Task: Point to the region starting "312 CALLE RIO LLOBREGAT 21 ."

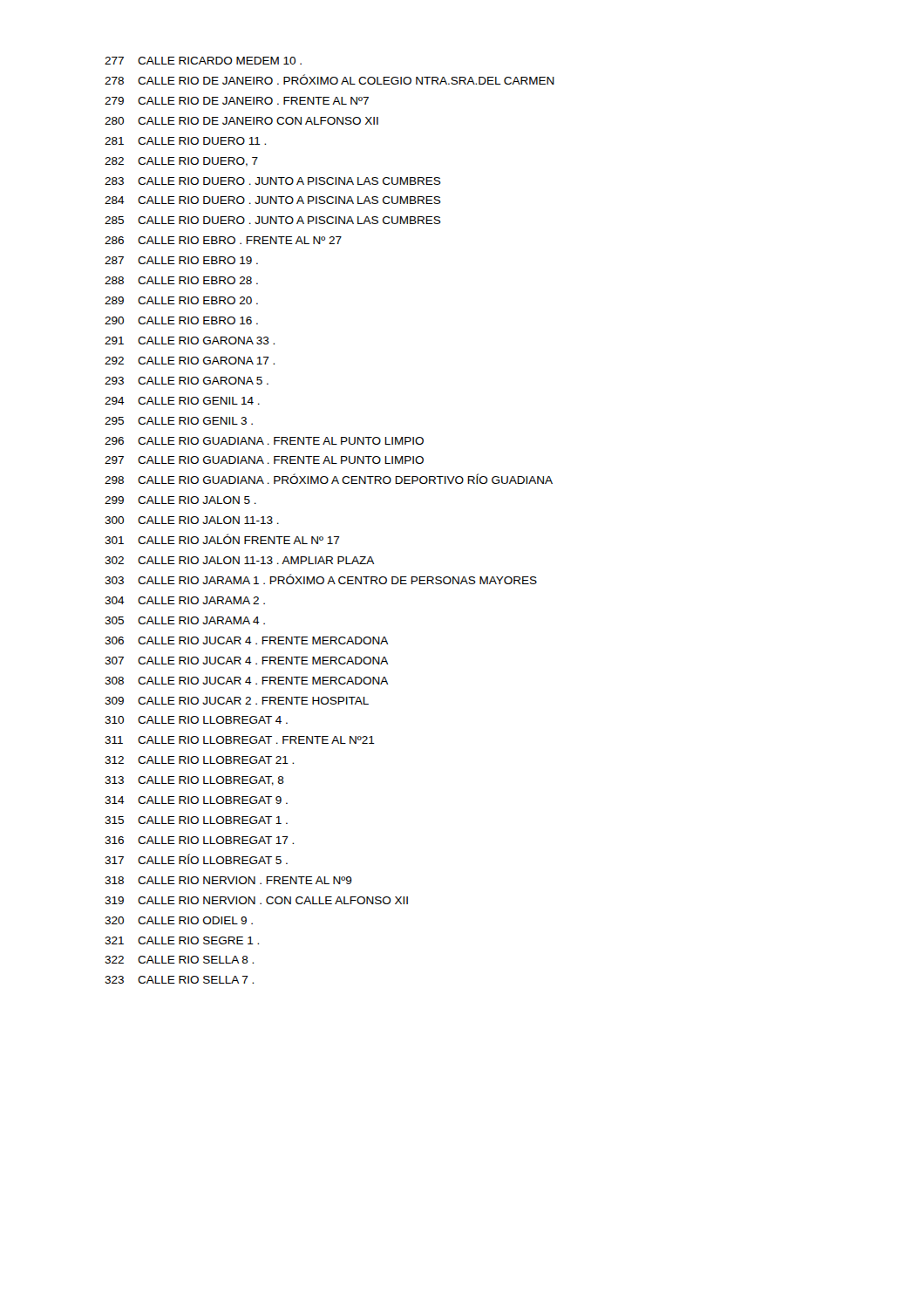Action: coord(200,761)
